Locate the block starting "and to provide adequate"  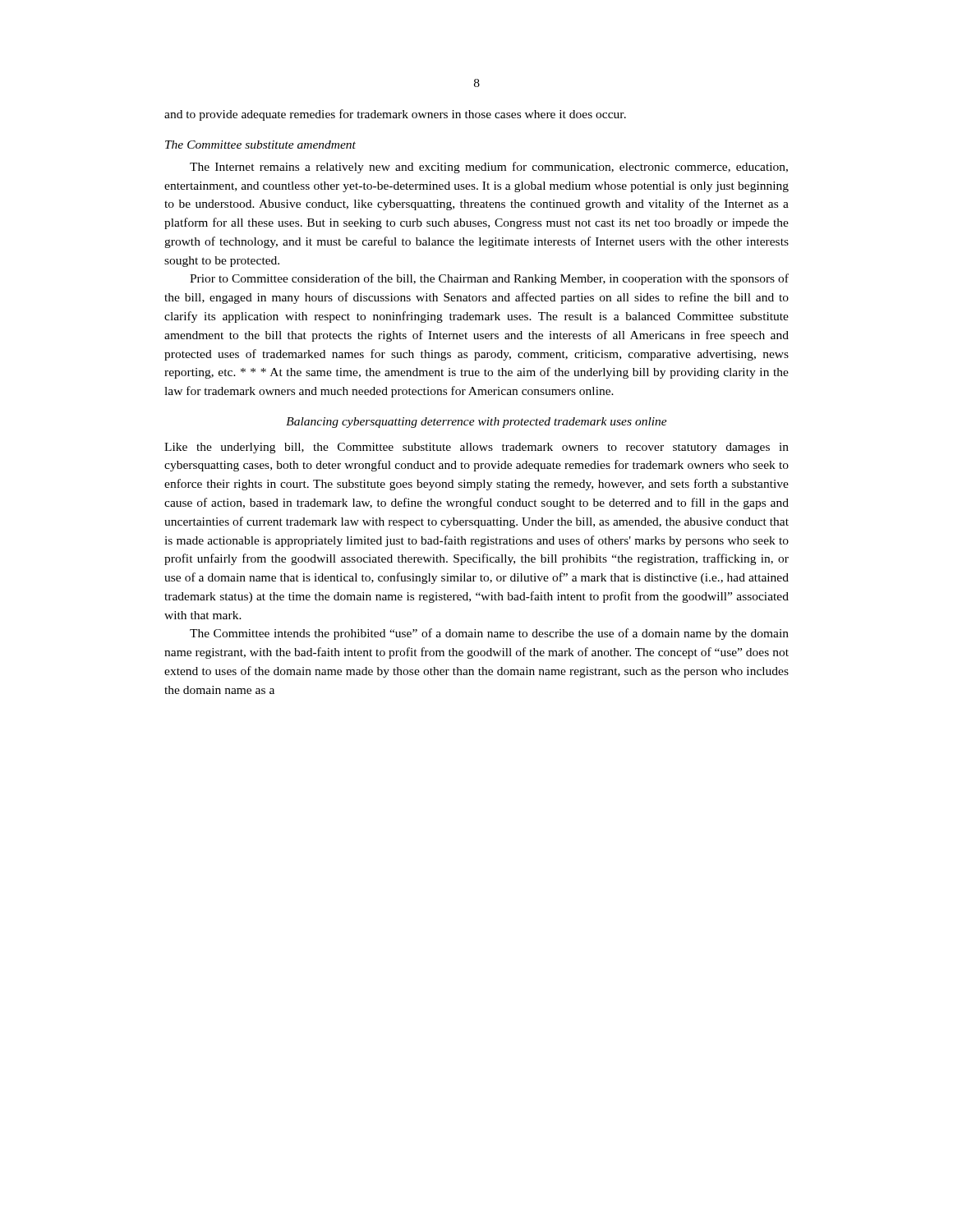[476, 115]
